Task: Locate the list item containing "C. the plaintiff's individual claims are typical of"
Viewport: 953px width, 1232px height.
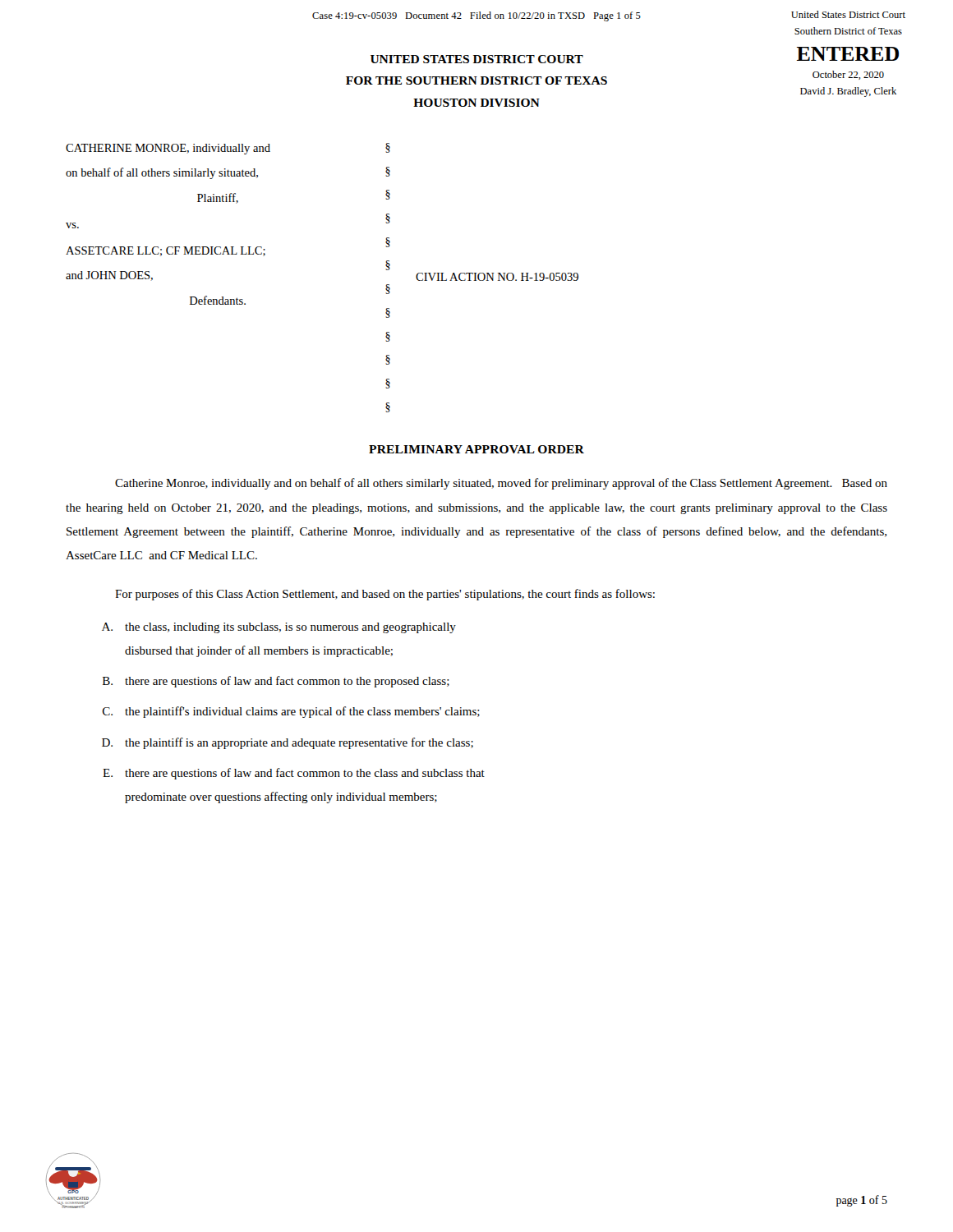Action: [476, 712]
